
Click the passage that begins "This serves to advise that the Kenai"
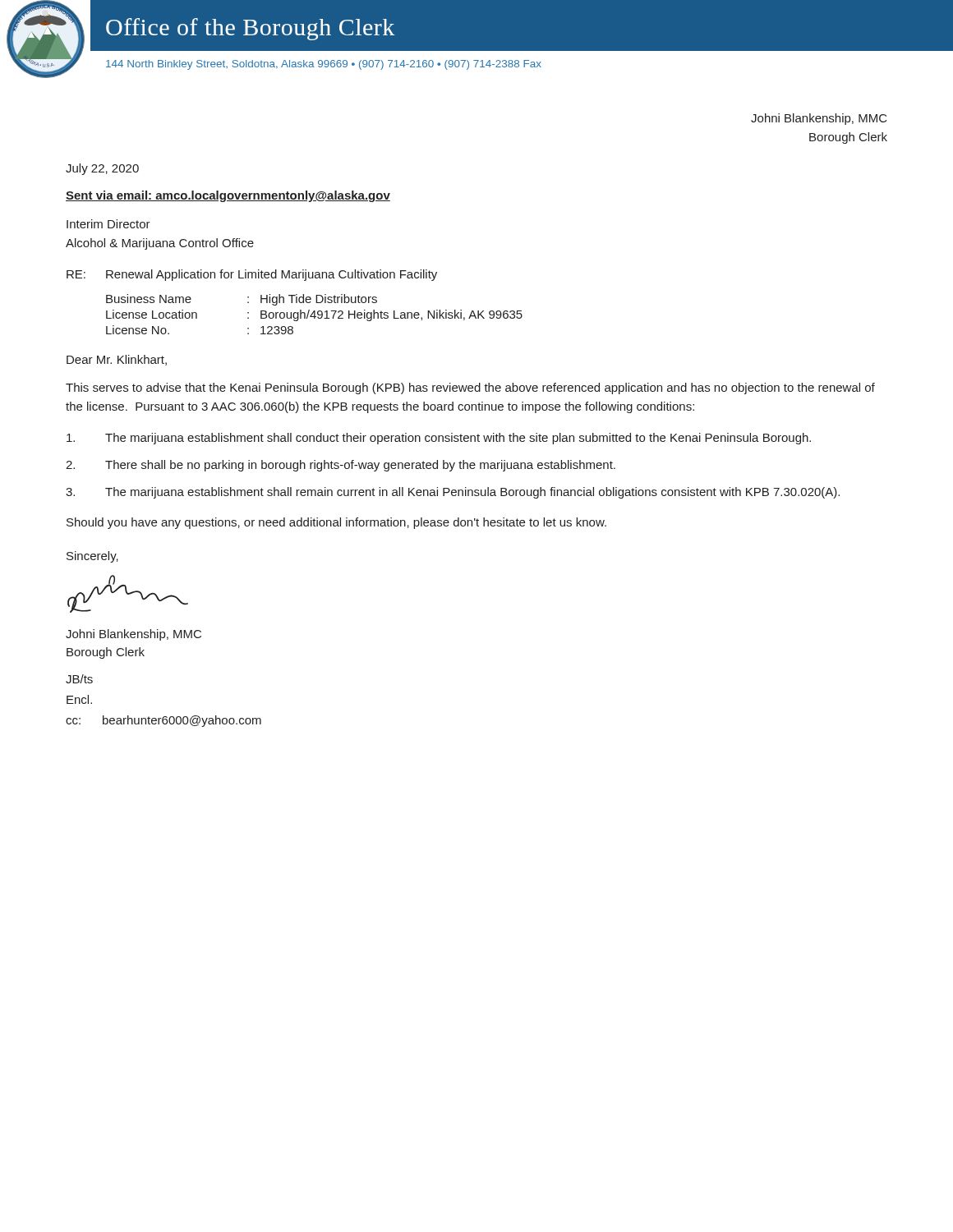click(x=470, y=397)
